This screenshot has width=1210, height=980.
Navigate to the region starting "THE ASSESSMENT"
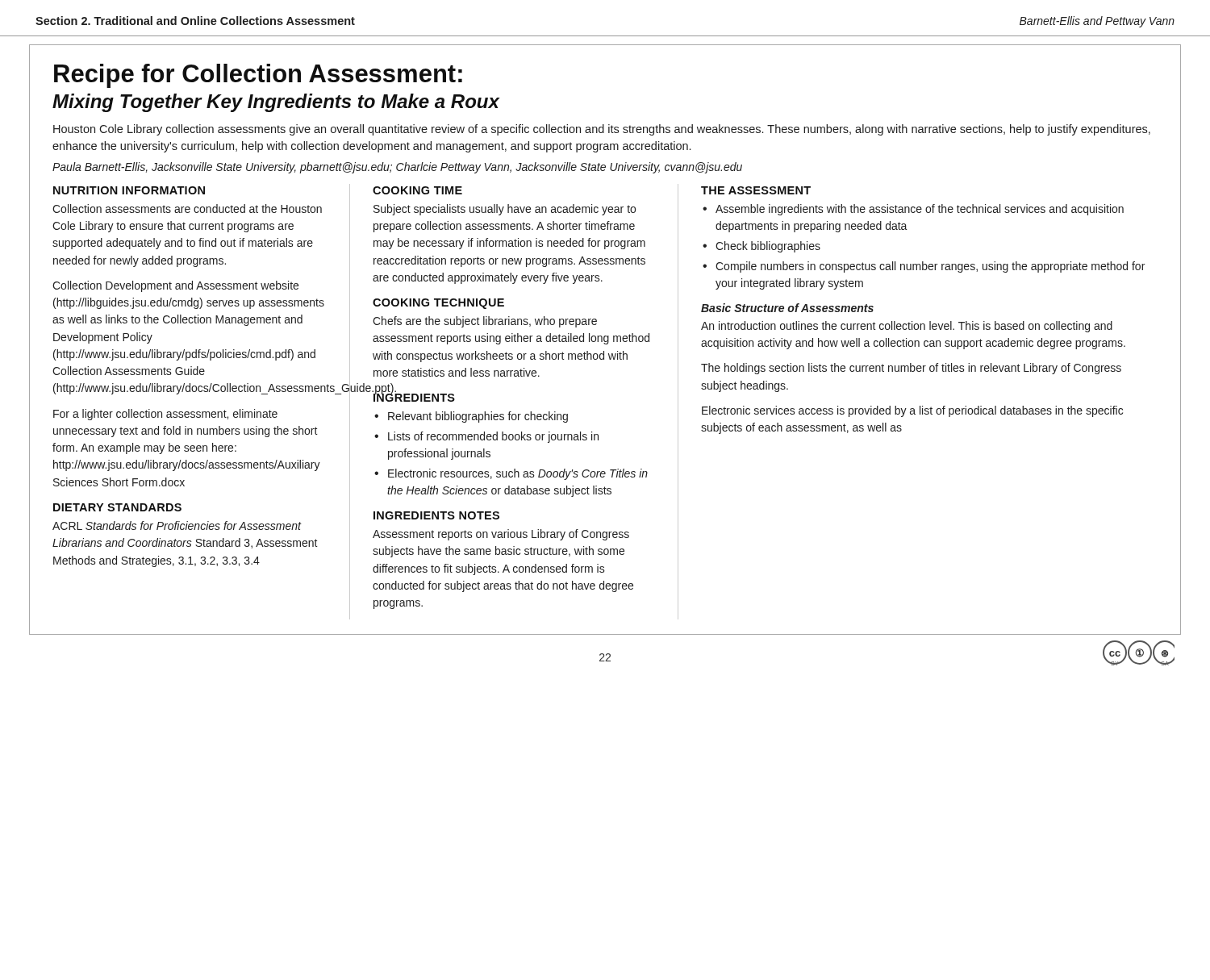point(756,190)
